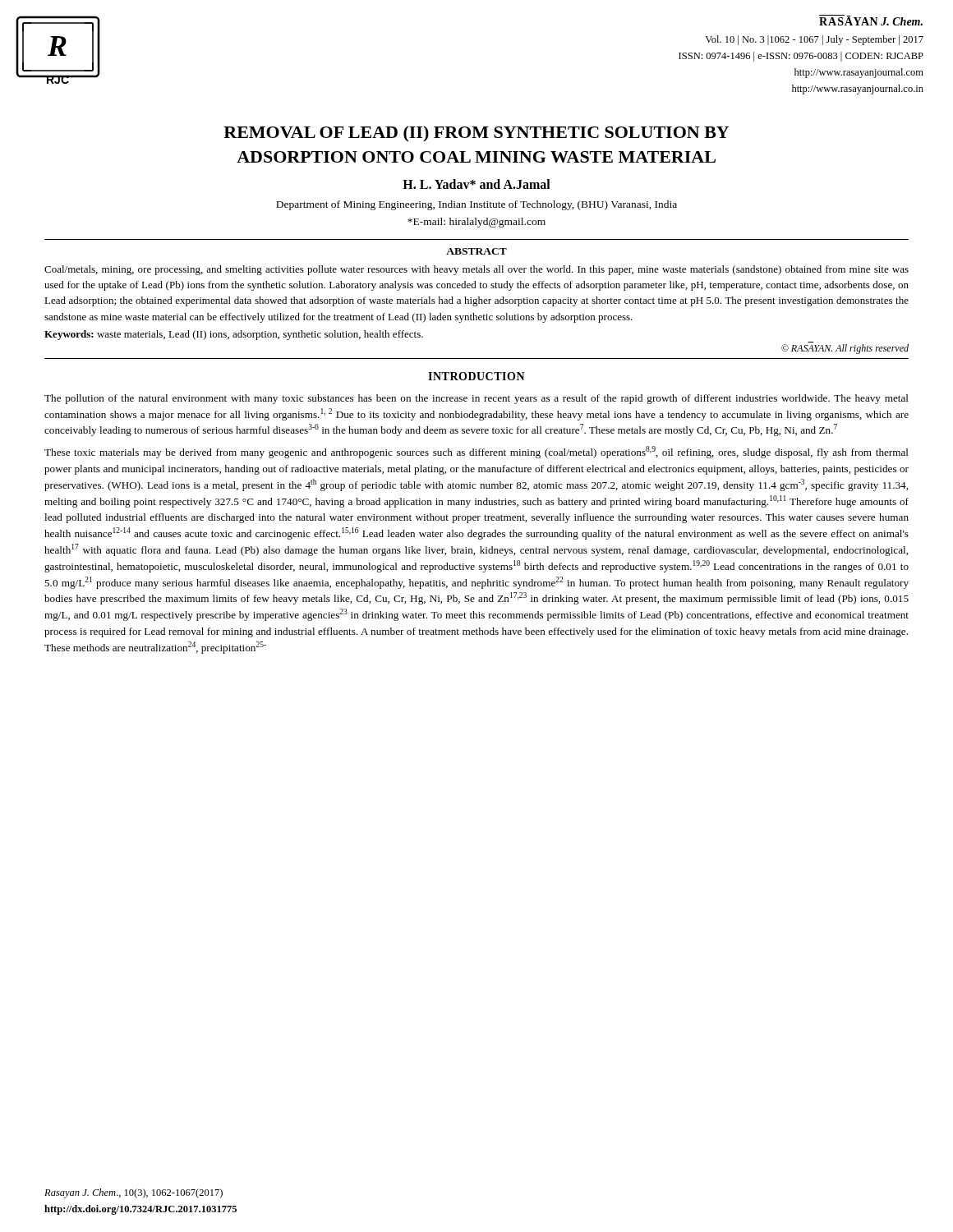The width and height of the screenshot is (953, 1232).
Task: Where is the passage that starts "The pollution of the natural environment with"?
Action: point(476,414)
